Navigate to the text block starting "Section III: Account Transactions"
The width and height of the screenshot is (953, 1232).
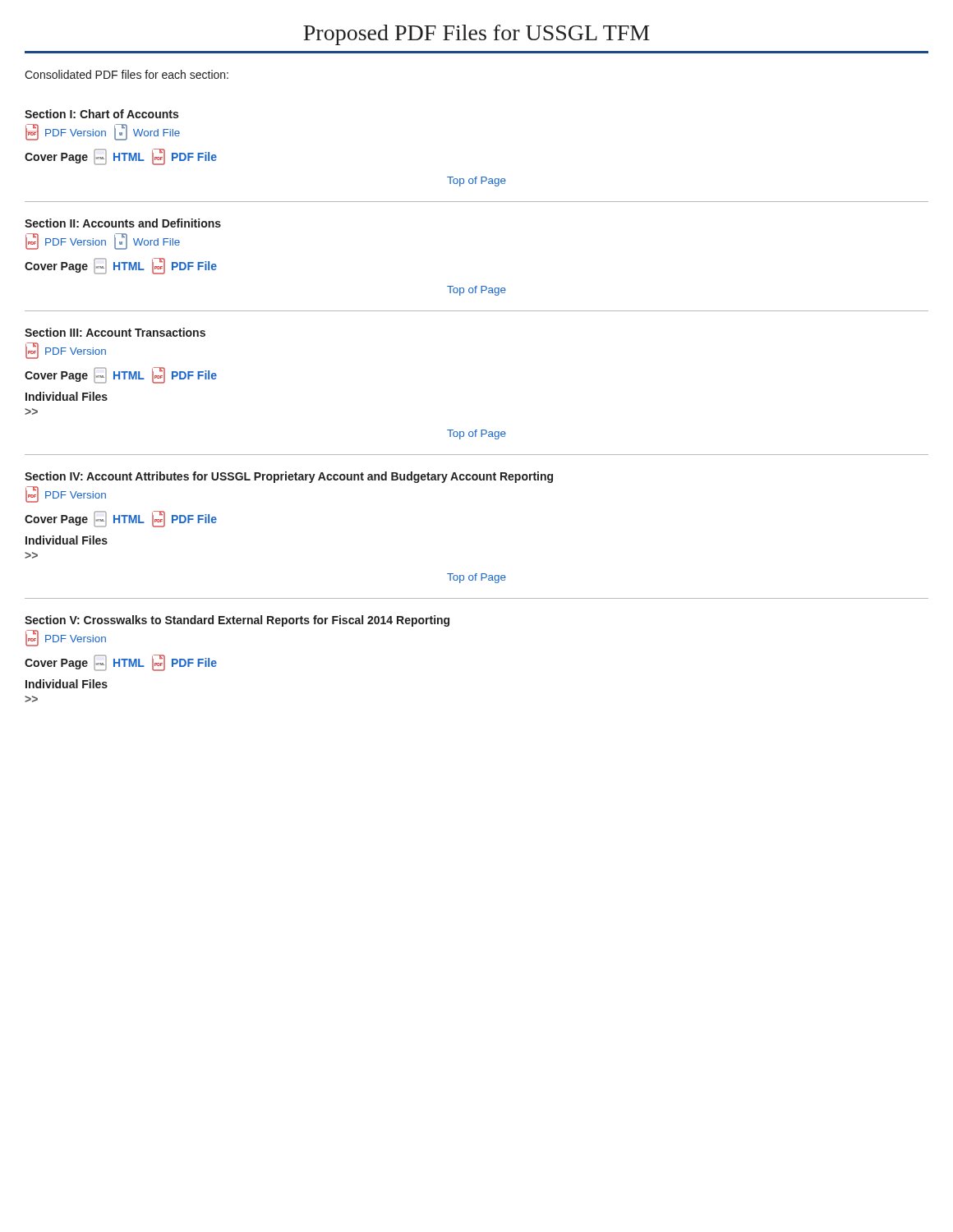(115, 333)
